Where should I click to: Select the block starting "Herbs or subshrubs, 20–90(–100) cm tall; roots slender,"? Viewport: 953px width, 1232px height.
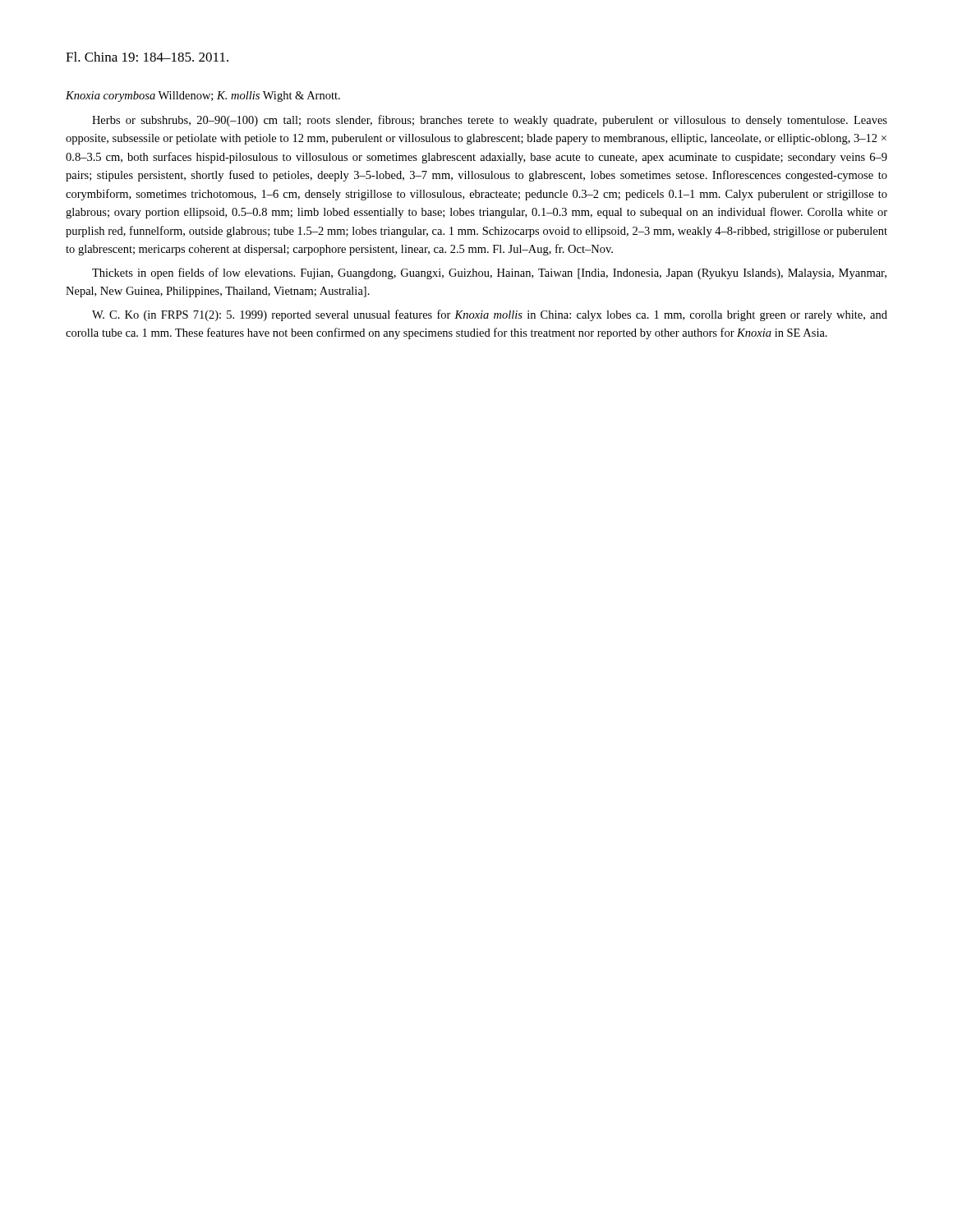476,206
